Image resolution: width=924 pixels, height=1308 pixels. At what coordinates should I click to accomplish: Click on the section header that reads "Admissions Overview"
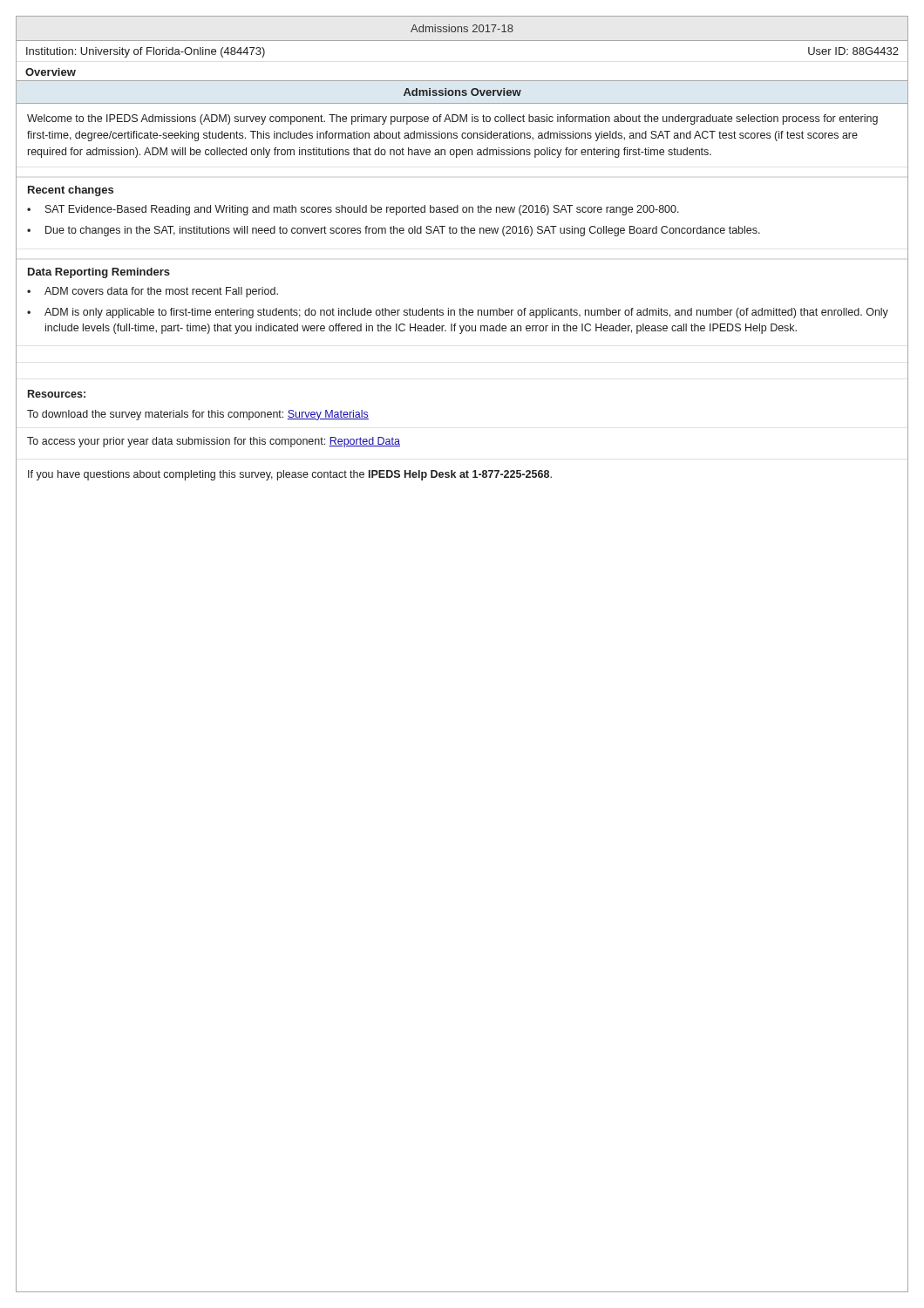[x=462, y=92]
